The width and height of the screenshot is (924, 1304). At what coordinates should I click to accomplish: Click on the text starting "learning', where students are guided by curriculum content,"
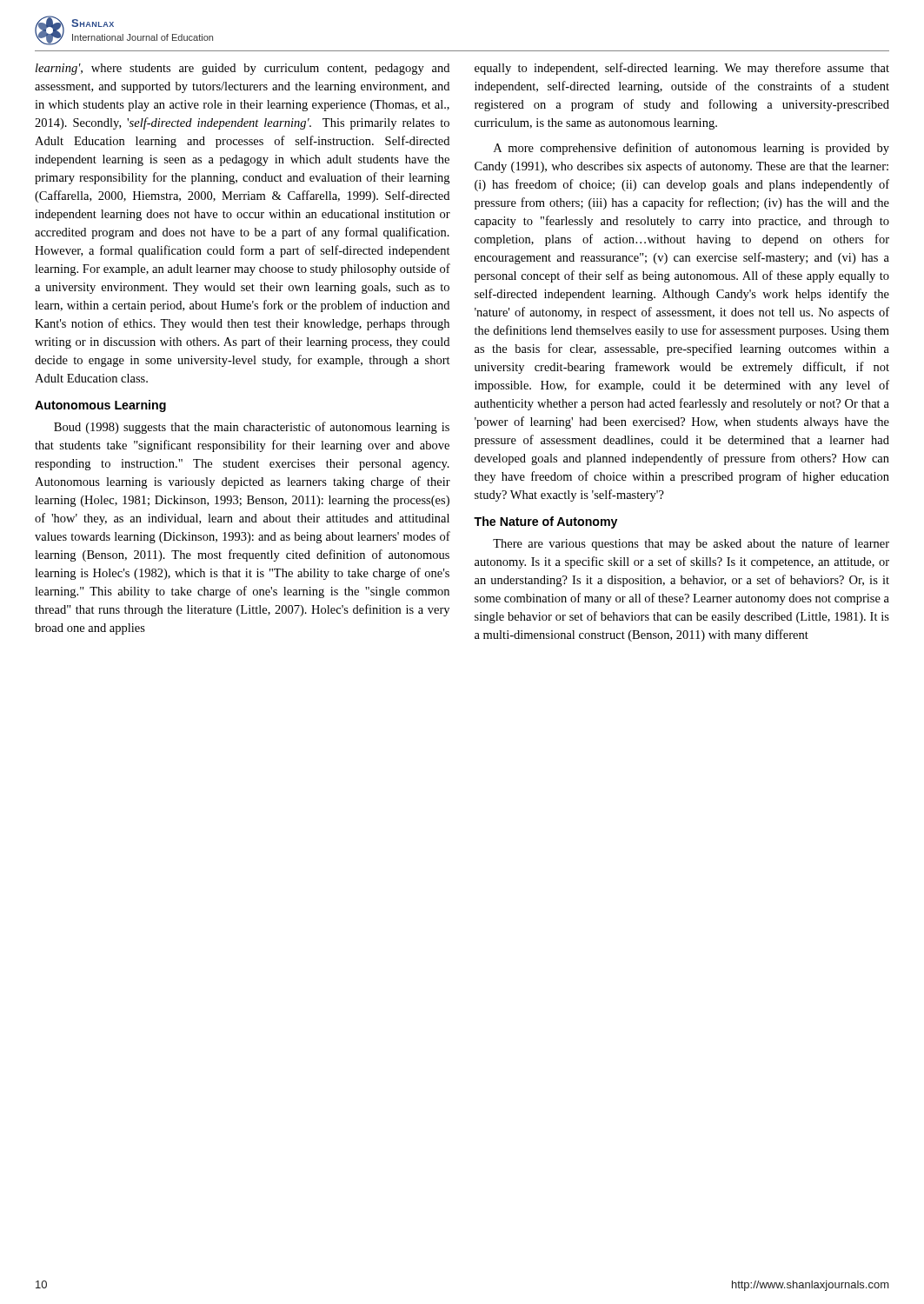tap(242, 224)
